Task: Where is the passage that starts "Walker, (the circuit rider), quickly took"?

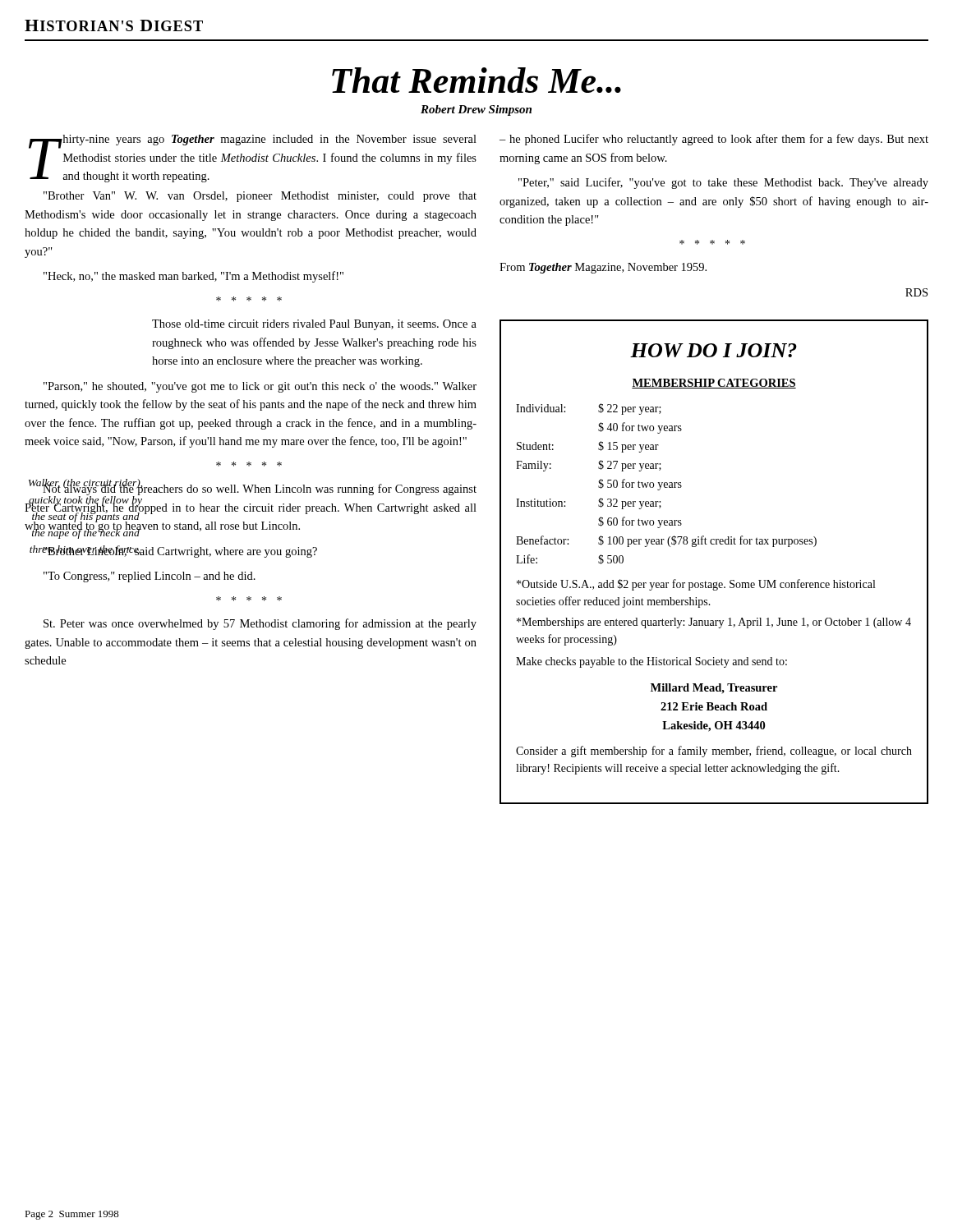Action: [x=85, y=516]
